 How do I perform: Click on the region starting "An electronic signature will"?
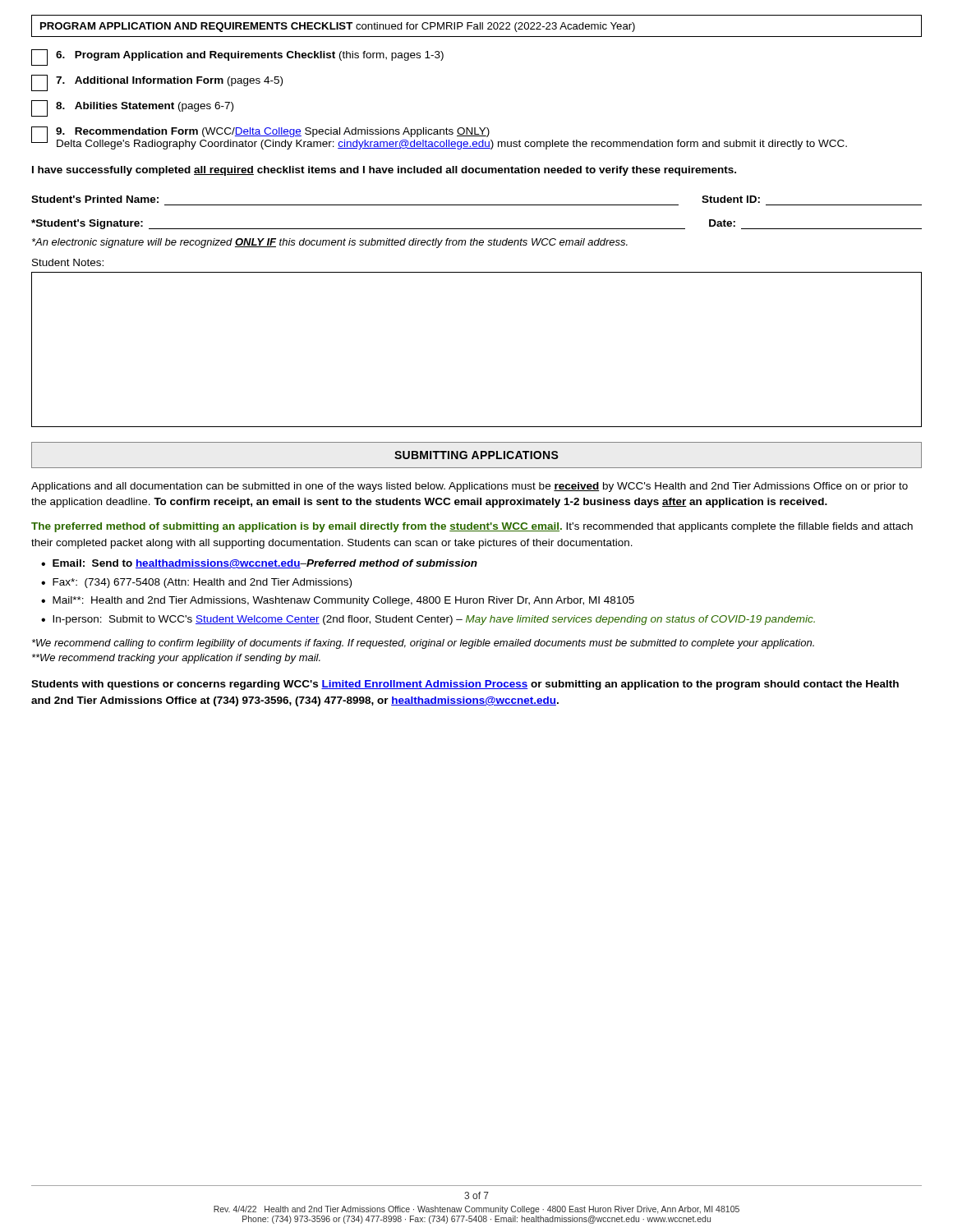pos(330,242)
